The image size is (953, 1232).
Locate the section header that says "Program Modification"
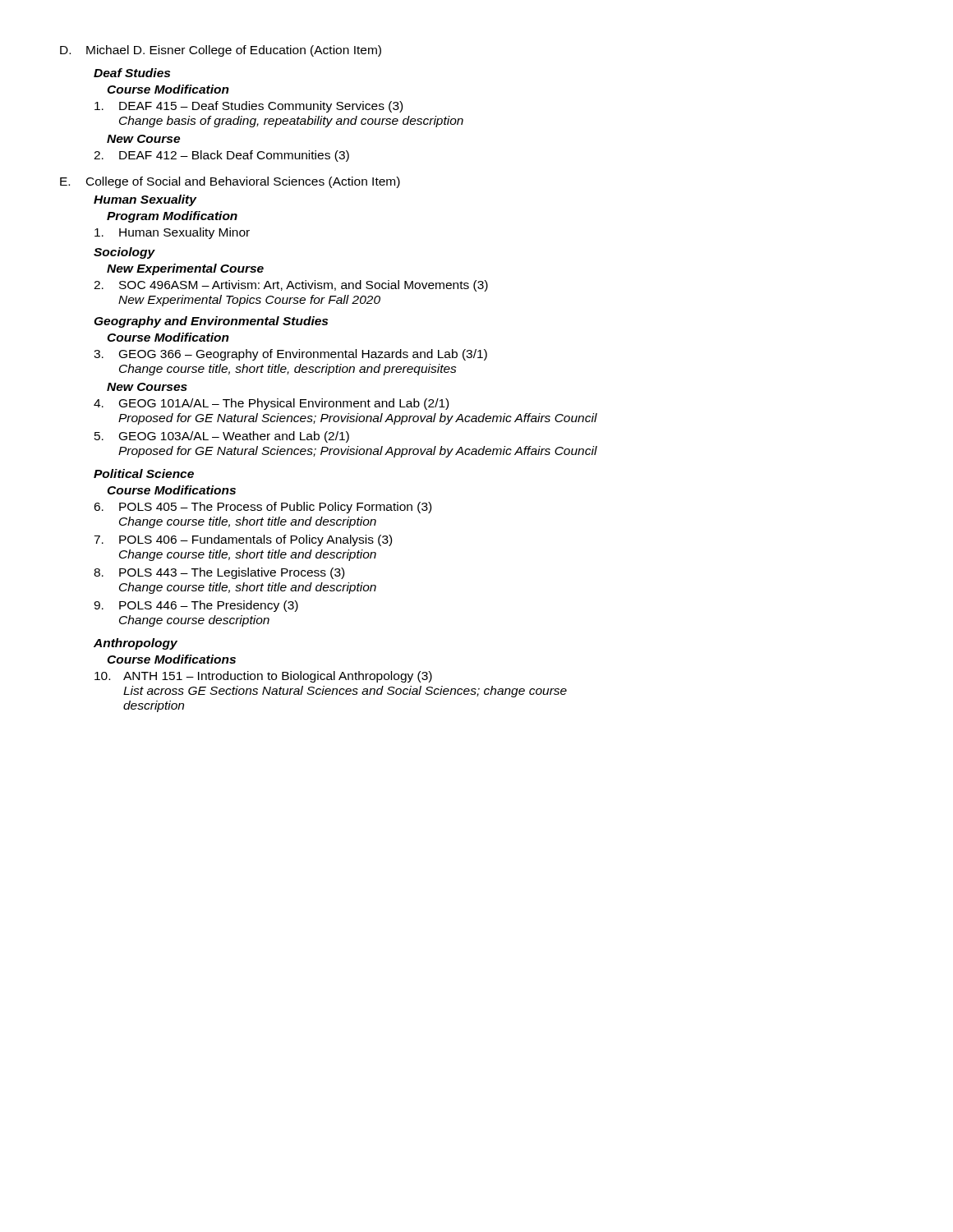[172, 216]
